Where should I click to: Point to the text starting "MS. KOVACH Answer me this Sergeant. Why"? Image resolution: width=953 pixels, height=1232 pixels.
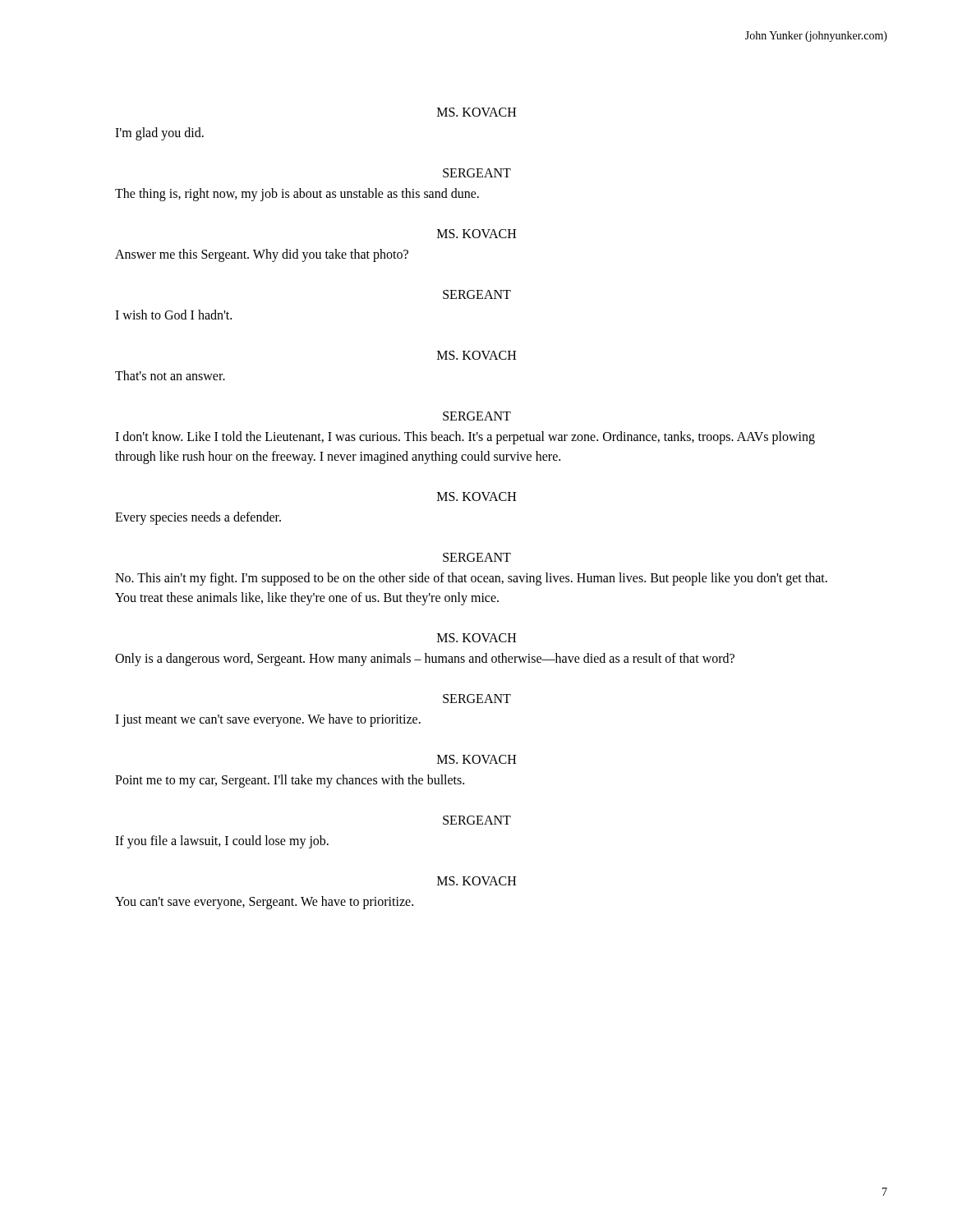476,246
